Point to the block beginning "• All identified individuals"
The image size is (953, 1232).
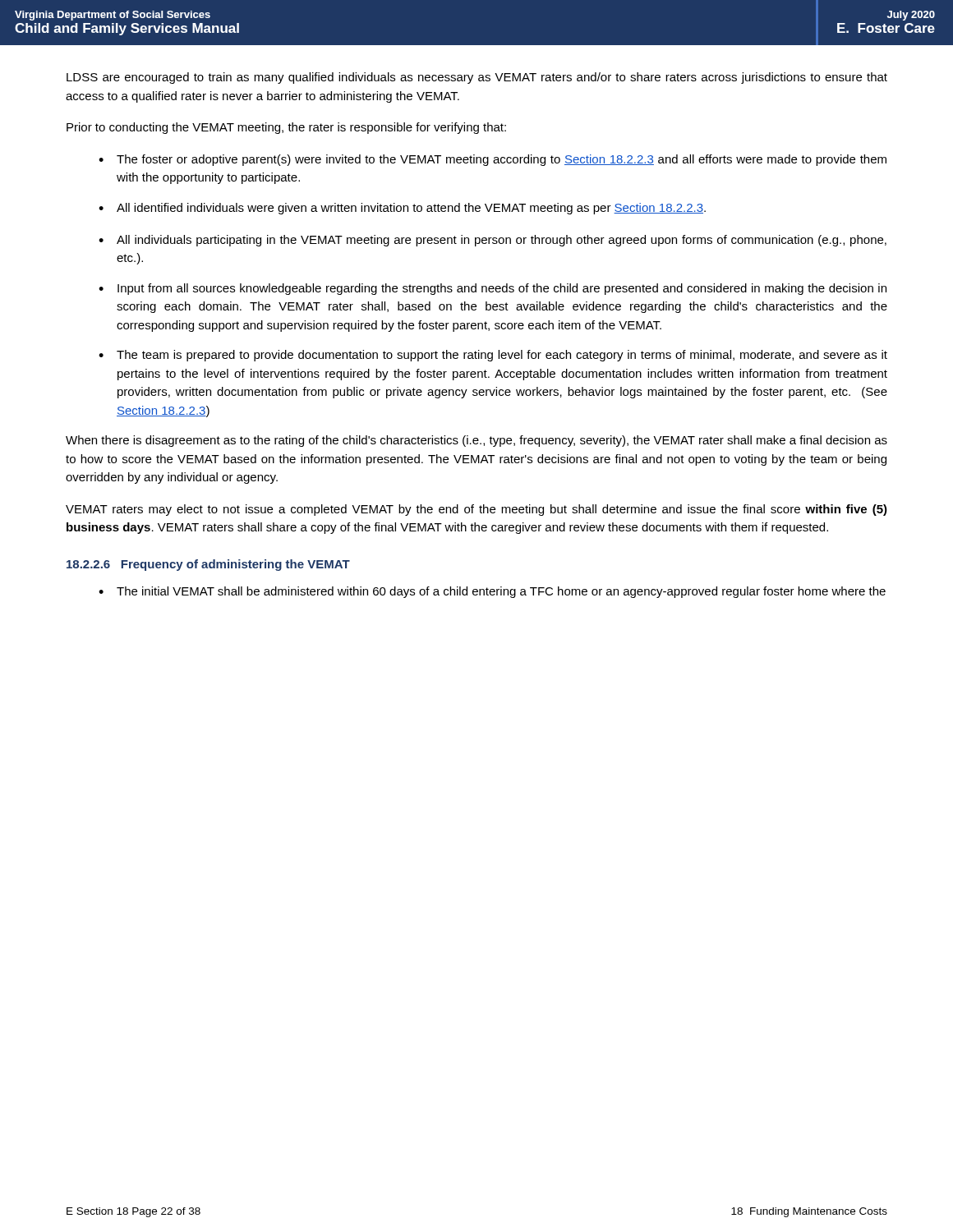pyautogui.click(x=493, y=209)
